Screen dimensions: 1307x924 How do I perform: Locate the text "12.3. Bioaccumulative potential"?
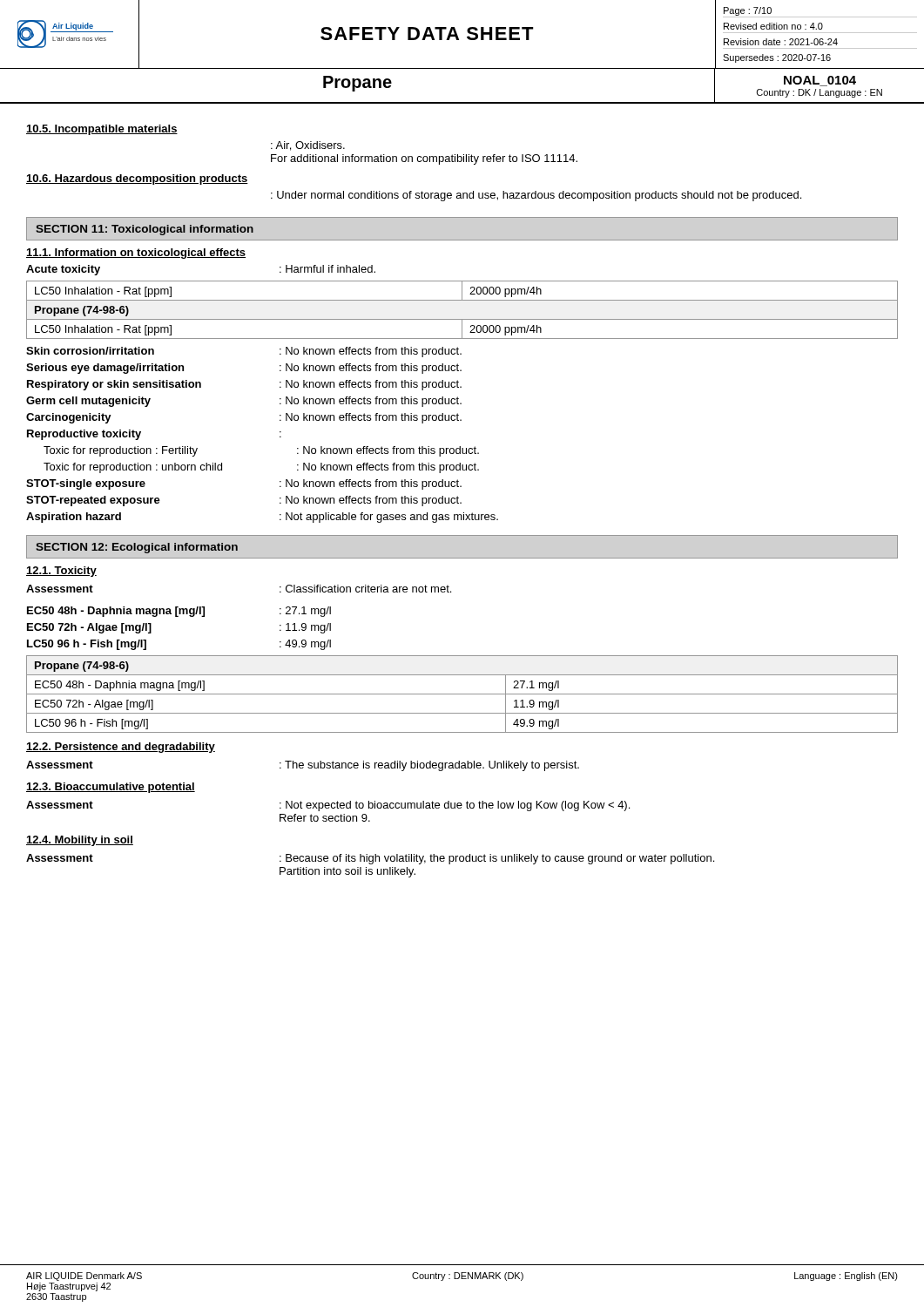pos(110,786)
